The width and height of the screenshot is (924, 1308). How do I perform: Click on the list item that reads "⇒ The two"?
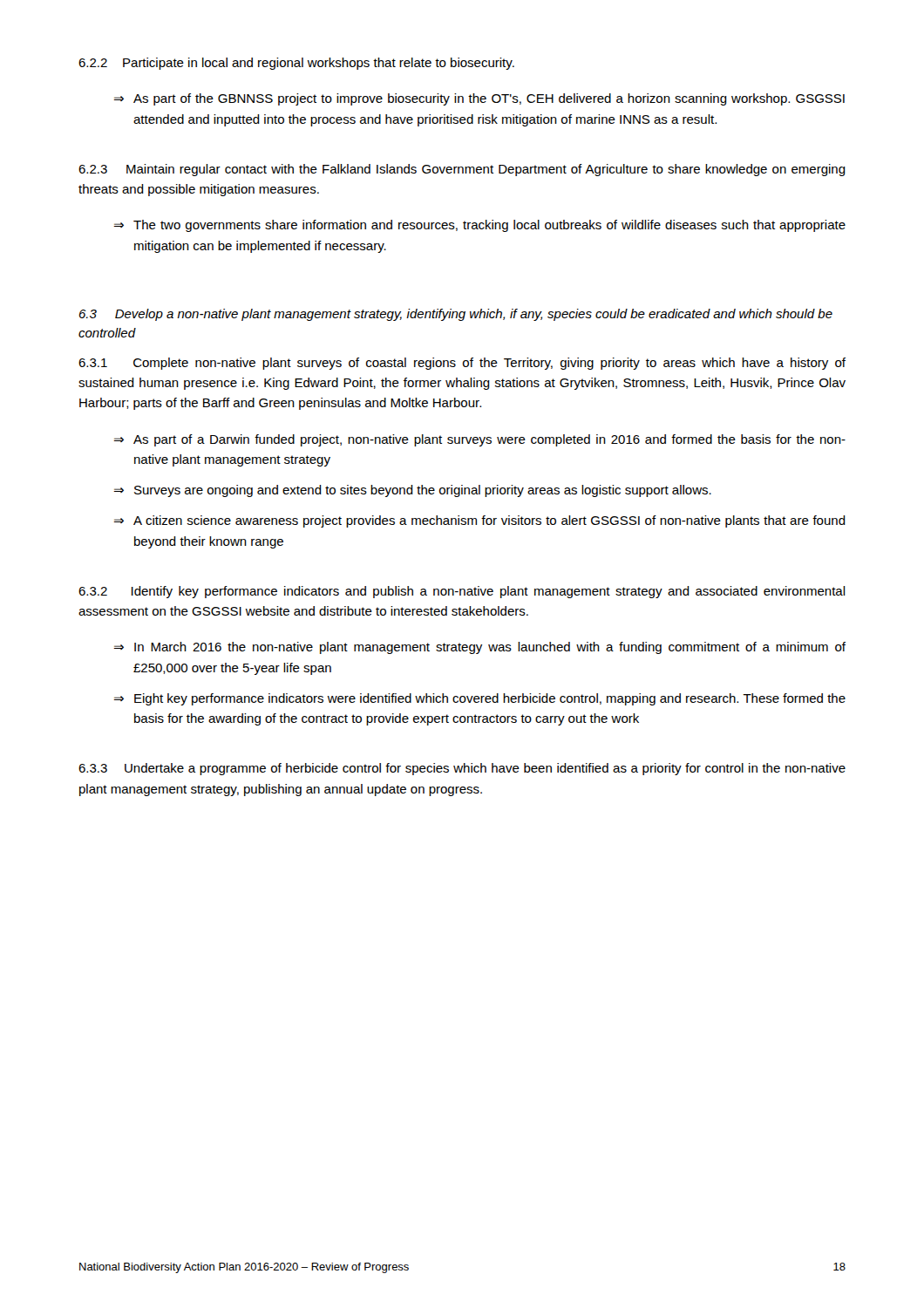[x=479, y=235]
